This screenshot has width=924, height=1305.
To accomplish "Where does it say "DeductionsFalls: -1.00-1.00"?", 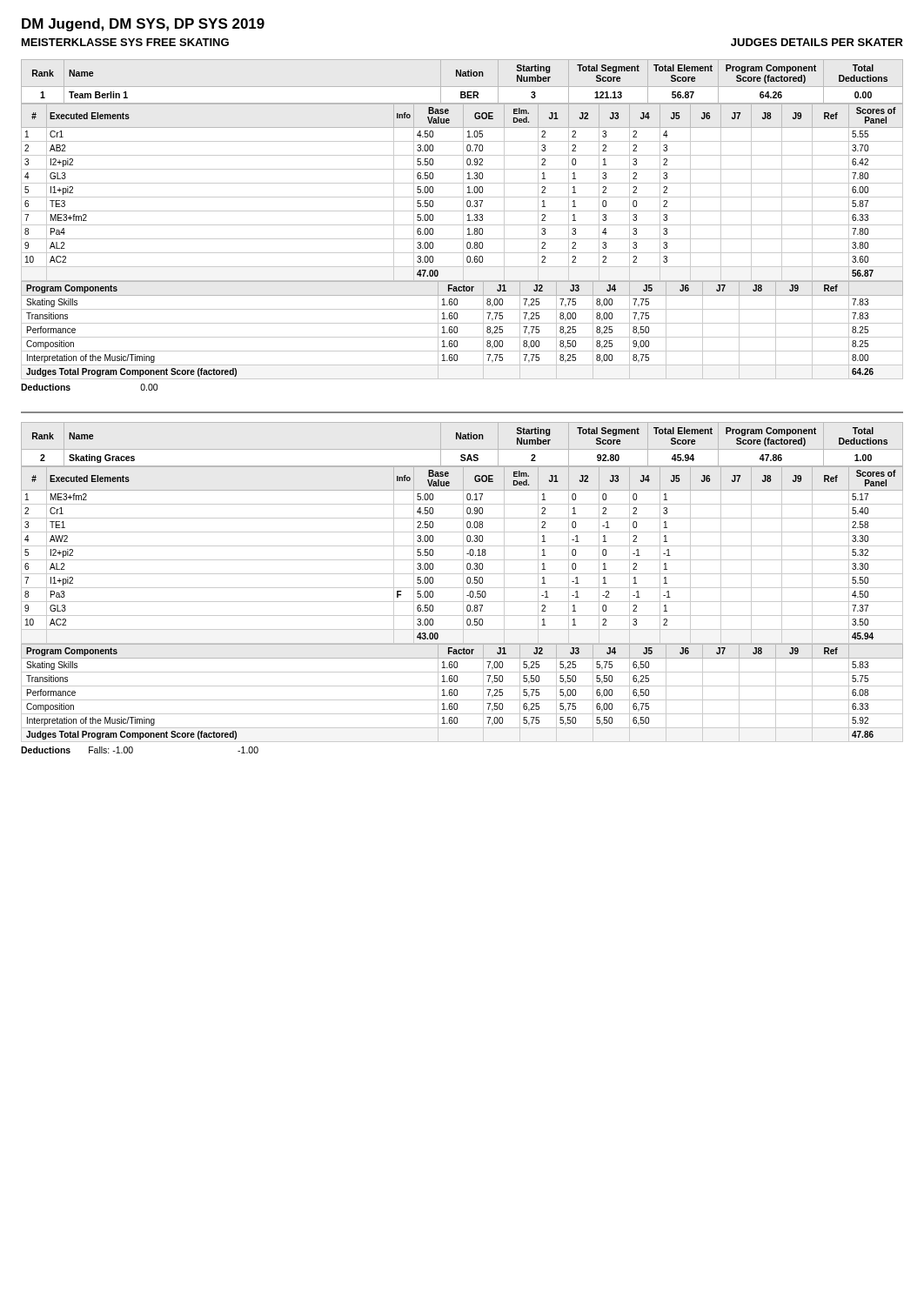I will click(x=140, y=750).
